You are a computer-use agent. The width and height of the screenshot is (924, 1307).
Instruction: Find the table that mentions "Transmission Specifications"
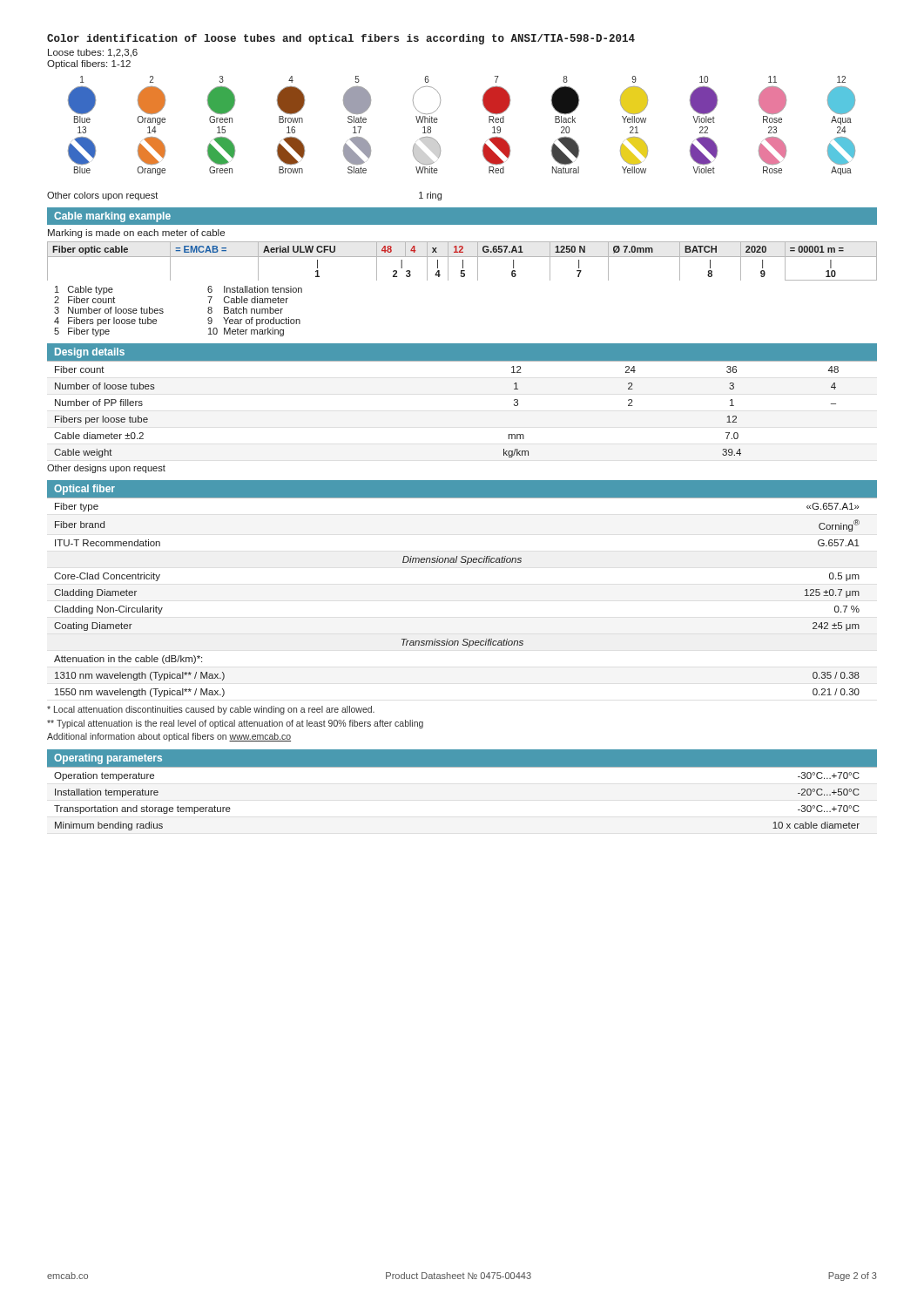coord(462,599)
